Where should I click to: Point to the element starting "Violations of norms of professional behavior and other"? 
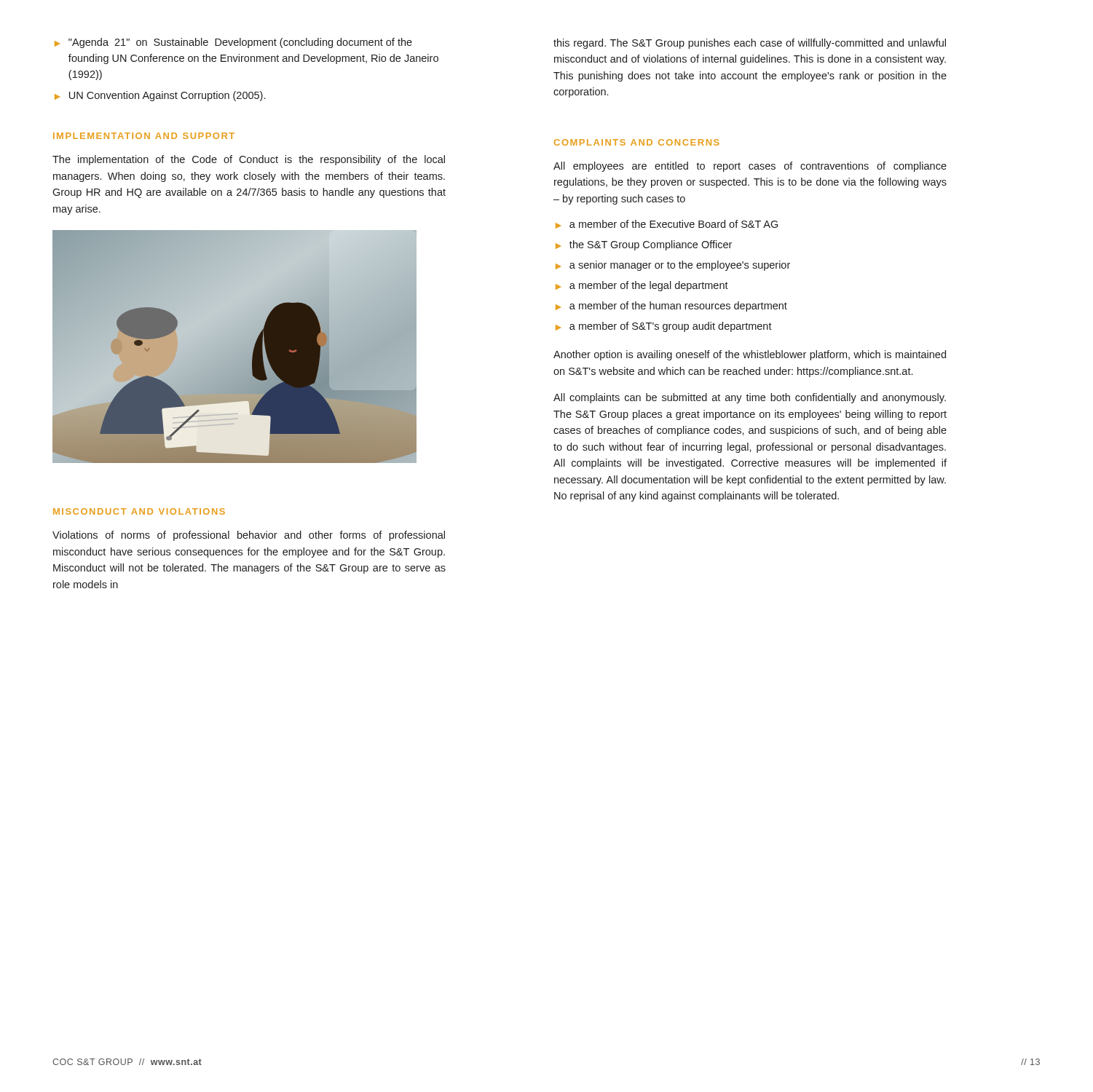tap(249, 560)
